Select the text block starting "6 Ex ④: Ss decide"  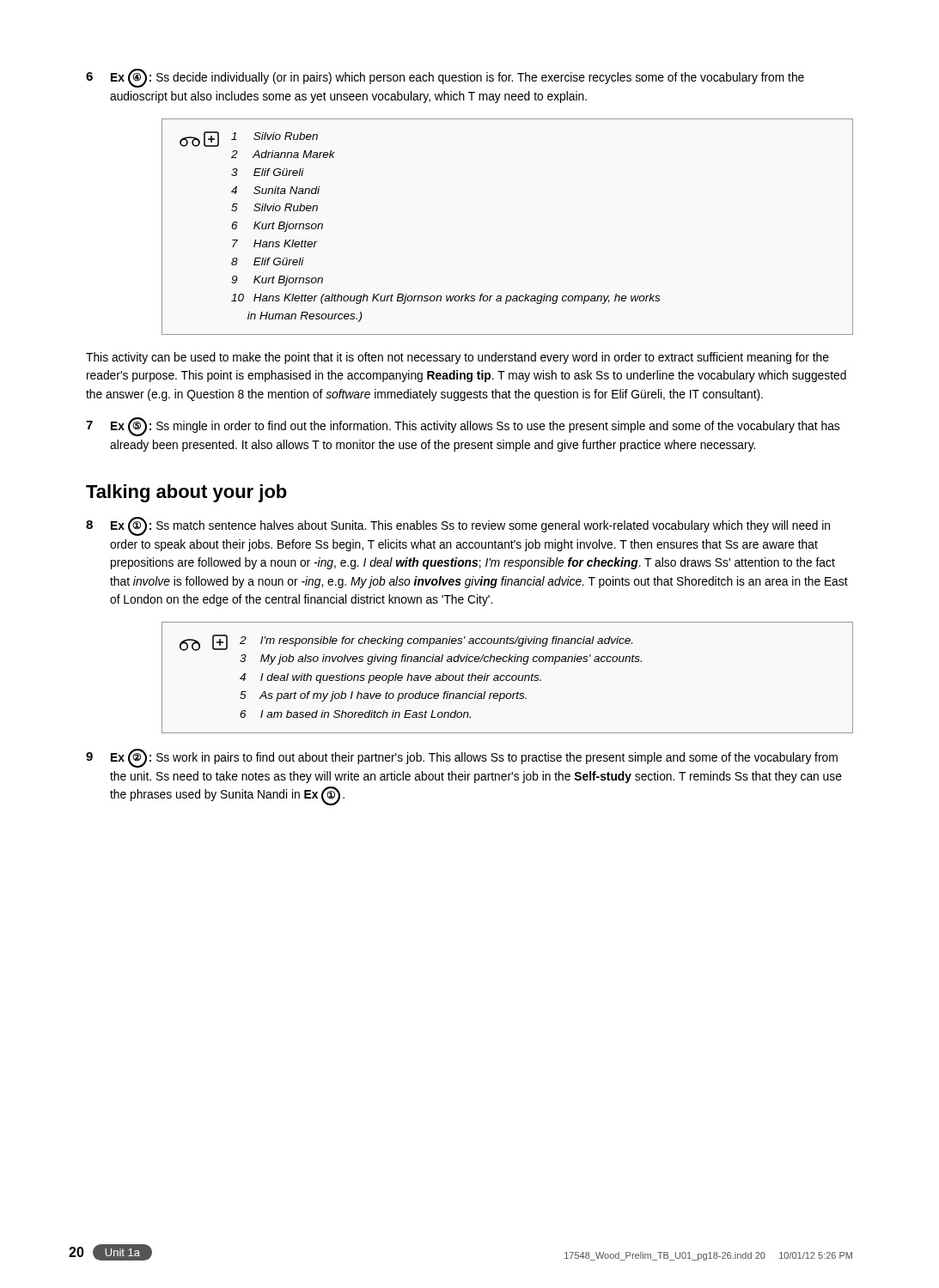coord(470,87)
